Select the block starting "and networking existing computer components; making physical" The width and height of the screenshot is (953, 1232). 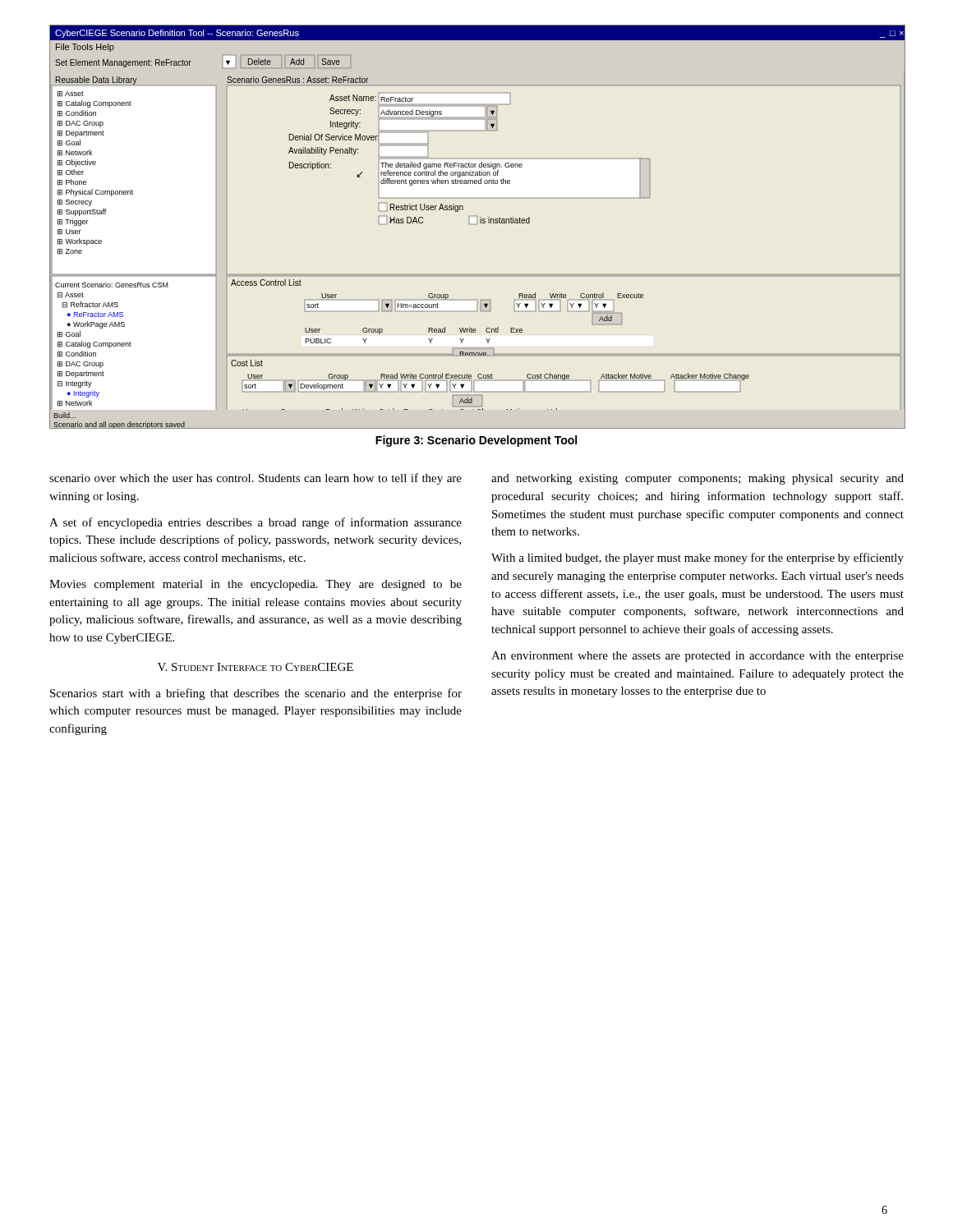click(698, 505)
